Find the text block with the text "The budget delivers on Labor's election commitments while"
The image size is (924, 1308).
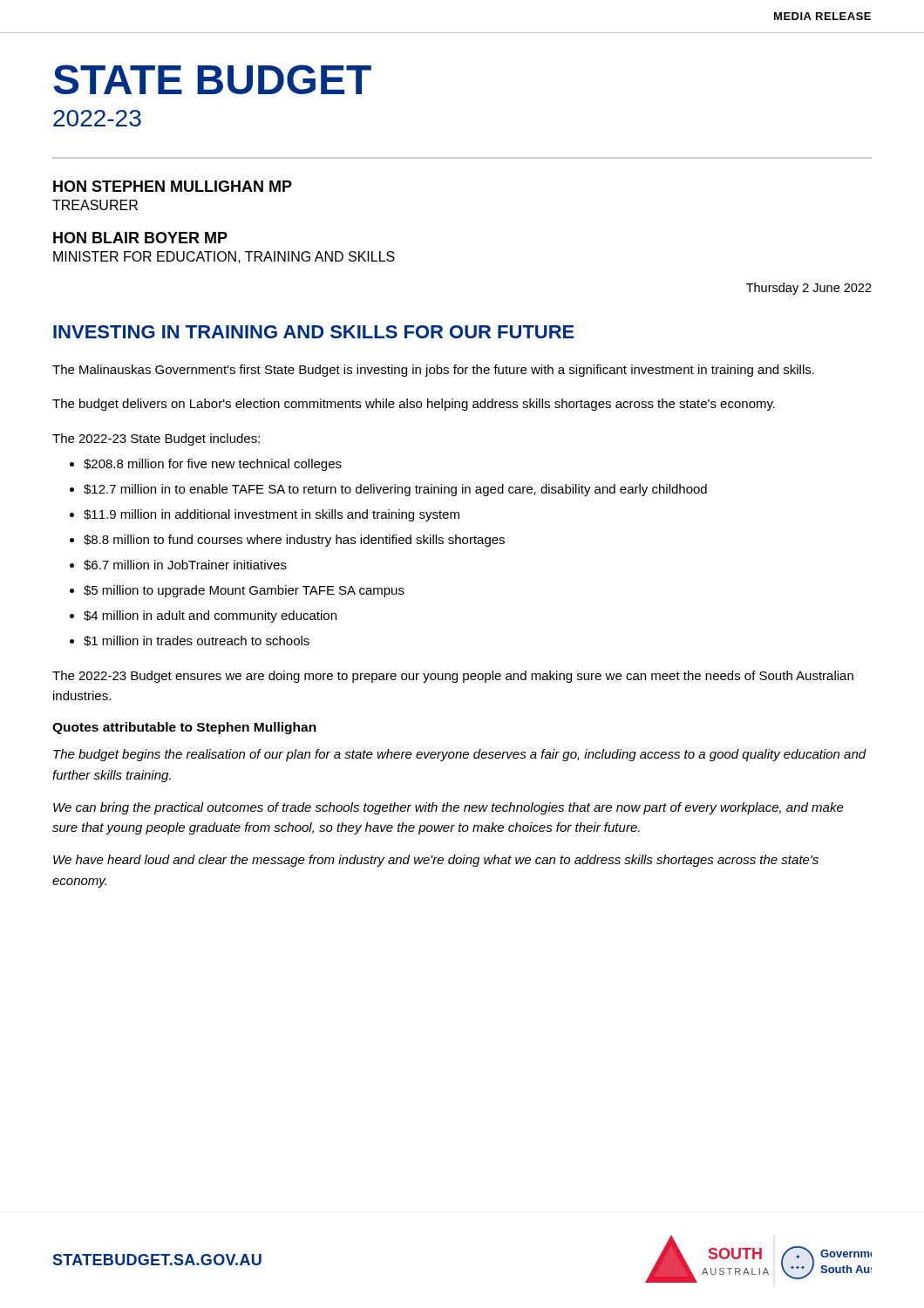click(414, 404)
